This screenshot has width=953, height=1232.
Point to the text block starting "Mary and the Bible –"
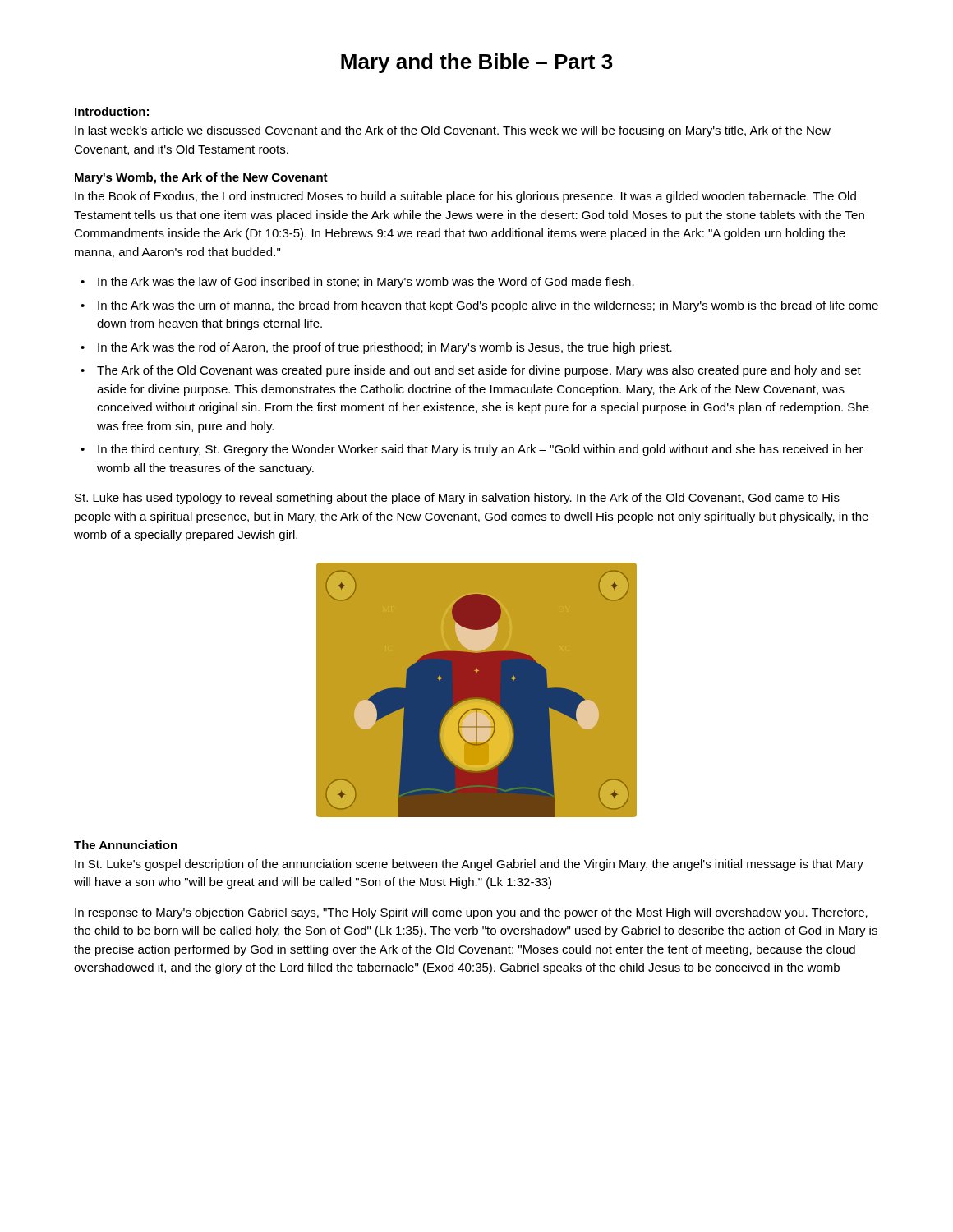coord(476,62)
